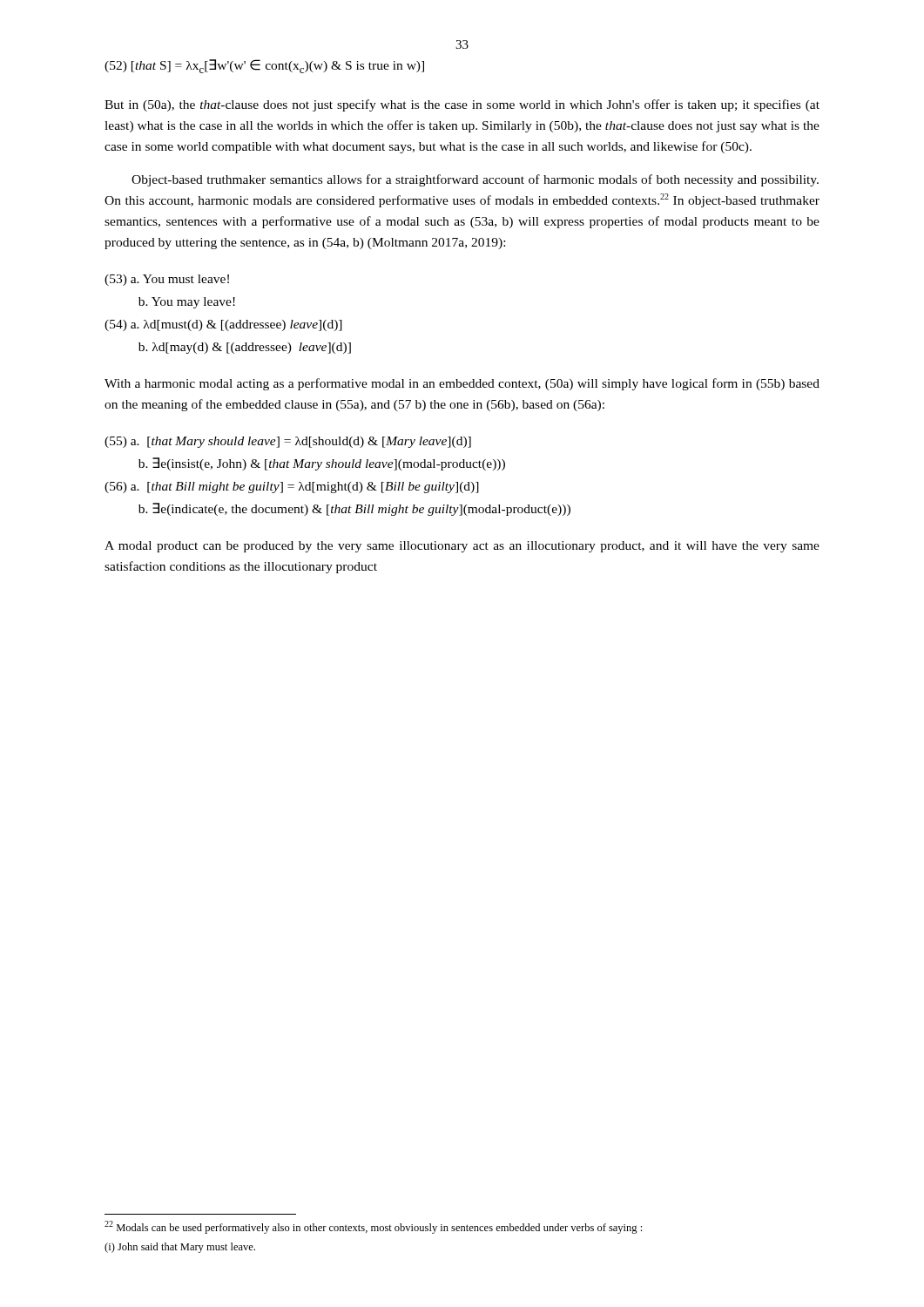Find the block on this page that starts "b. λd[may(d) &"
924x1307 pixels.
(245, 347)
